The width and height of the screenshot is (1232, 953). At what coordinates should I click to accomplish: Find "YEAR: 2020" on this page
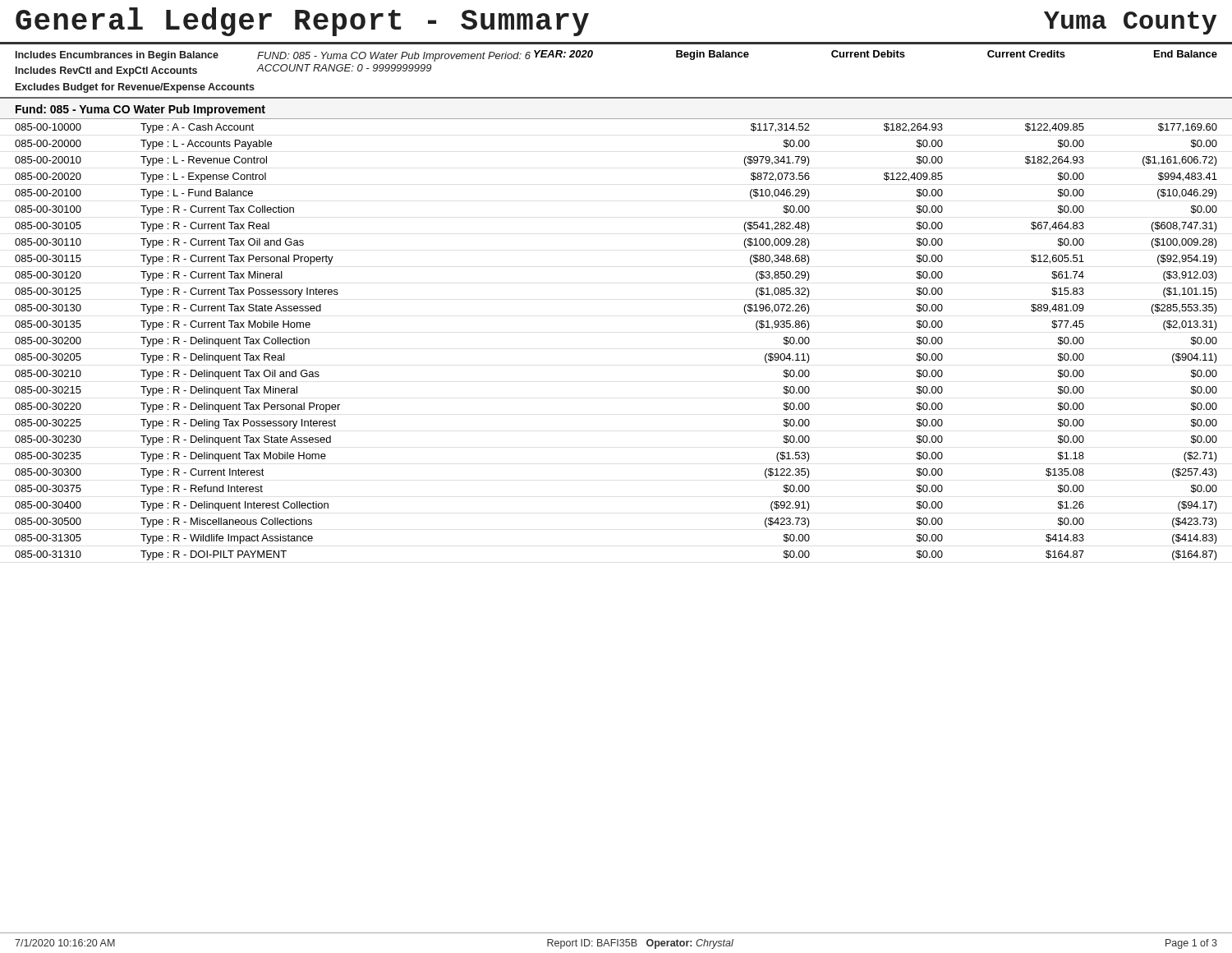coord(563,54)
